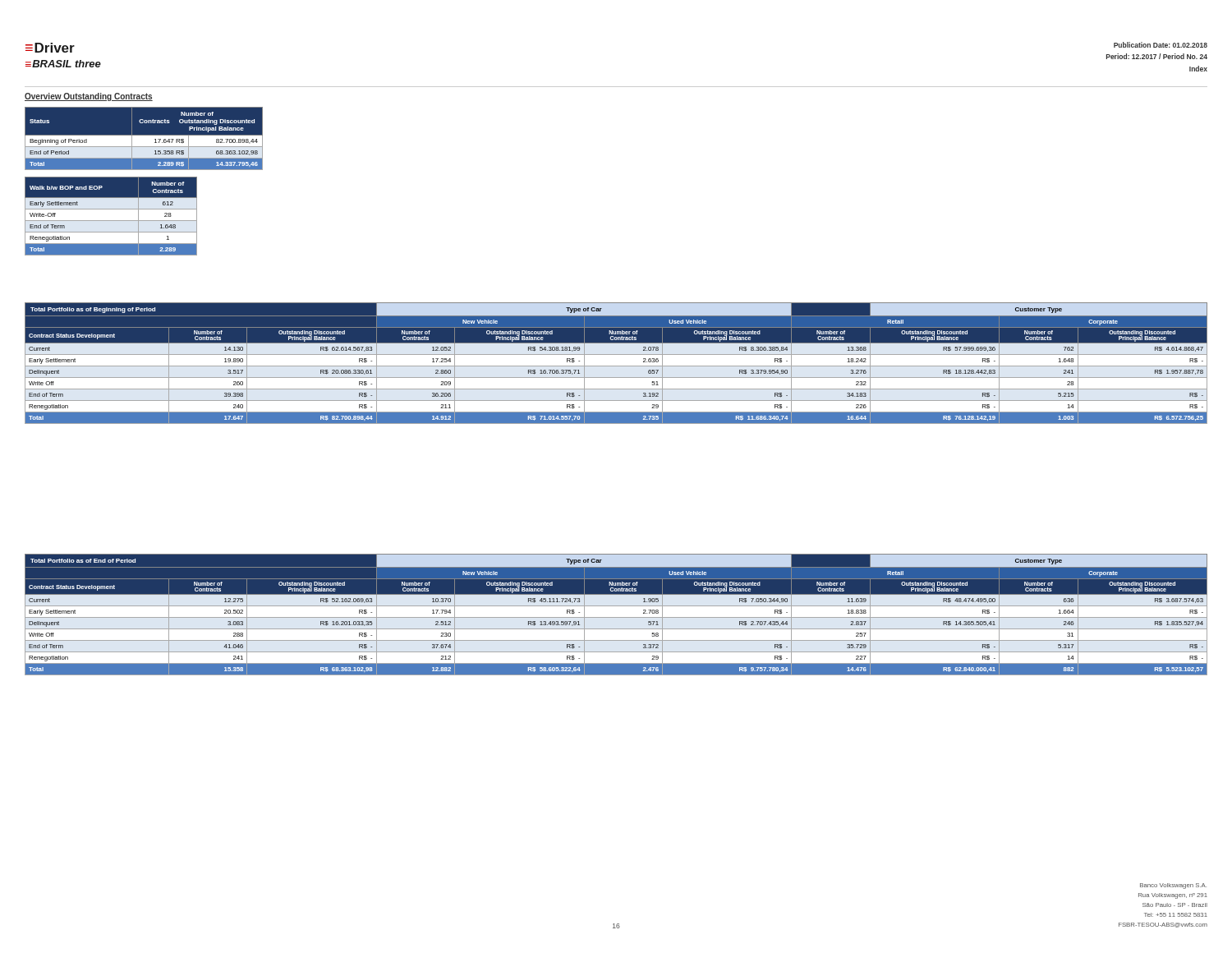1232x953 pixels.
Task: Locate the footnote that reads "Banco Volkswagen S.A. Rua Volkswagen, nº 291"
Action: [x=1163, y=905]
